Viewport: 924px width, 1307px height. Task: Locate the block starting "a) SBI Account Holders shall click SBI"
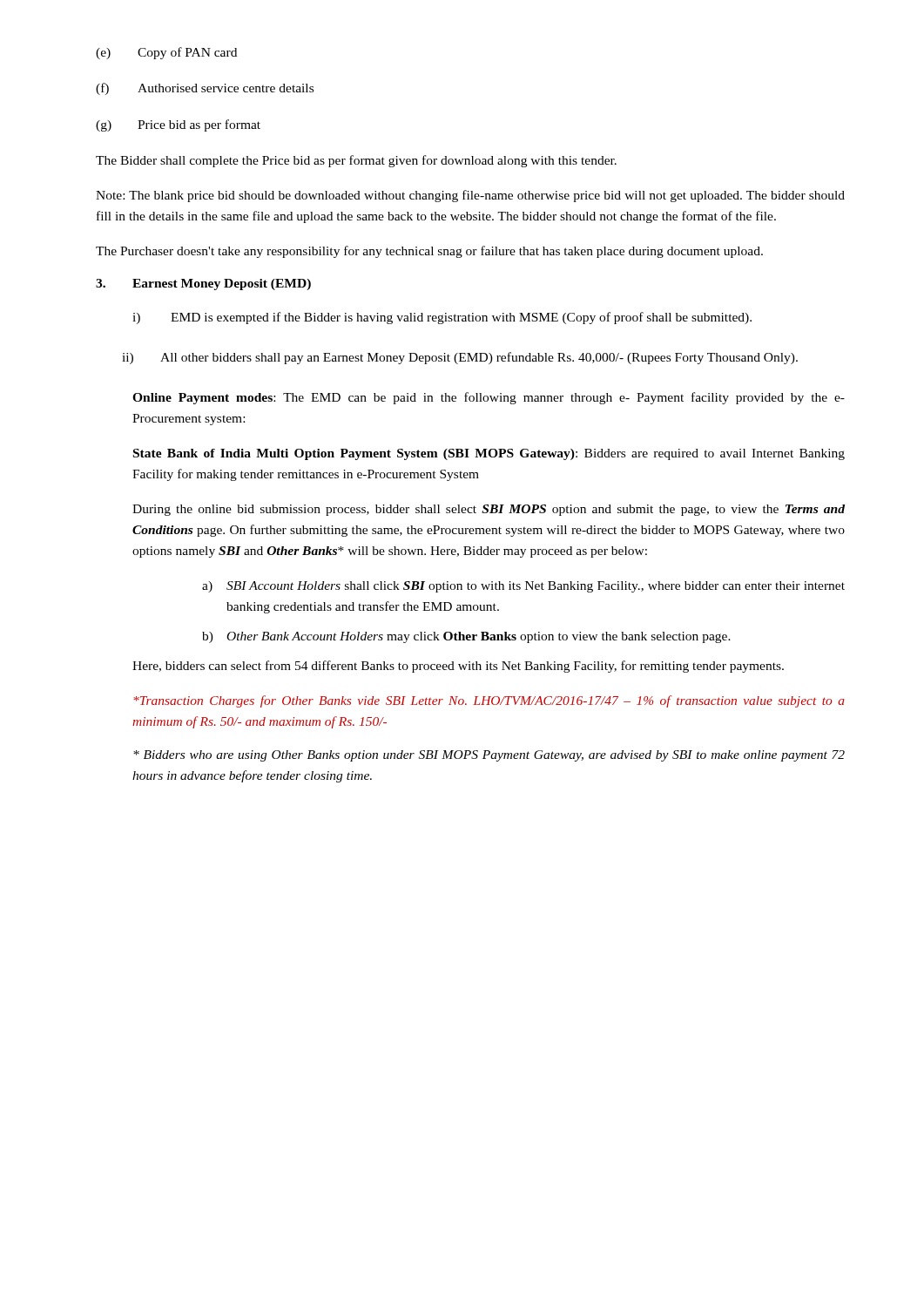click(523, 596)
